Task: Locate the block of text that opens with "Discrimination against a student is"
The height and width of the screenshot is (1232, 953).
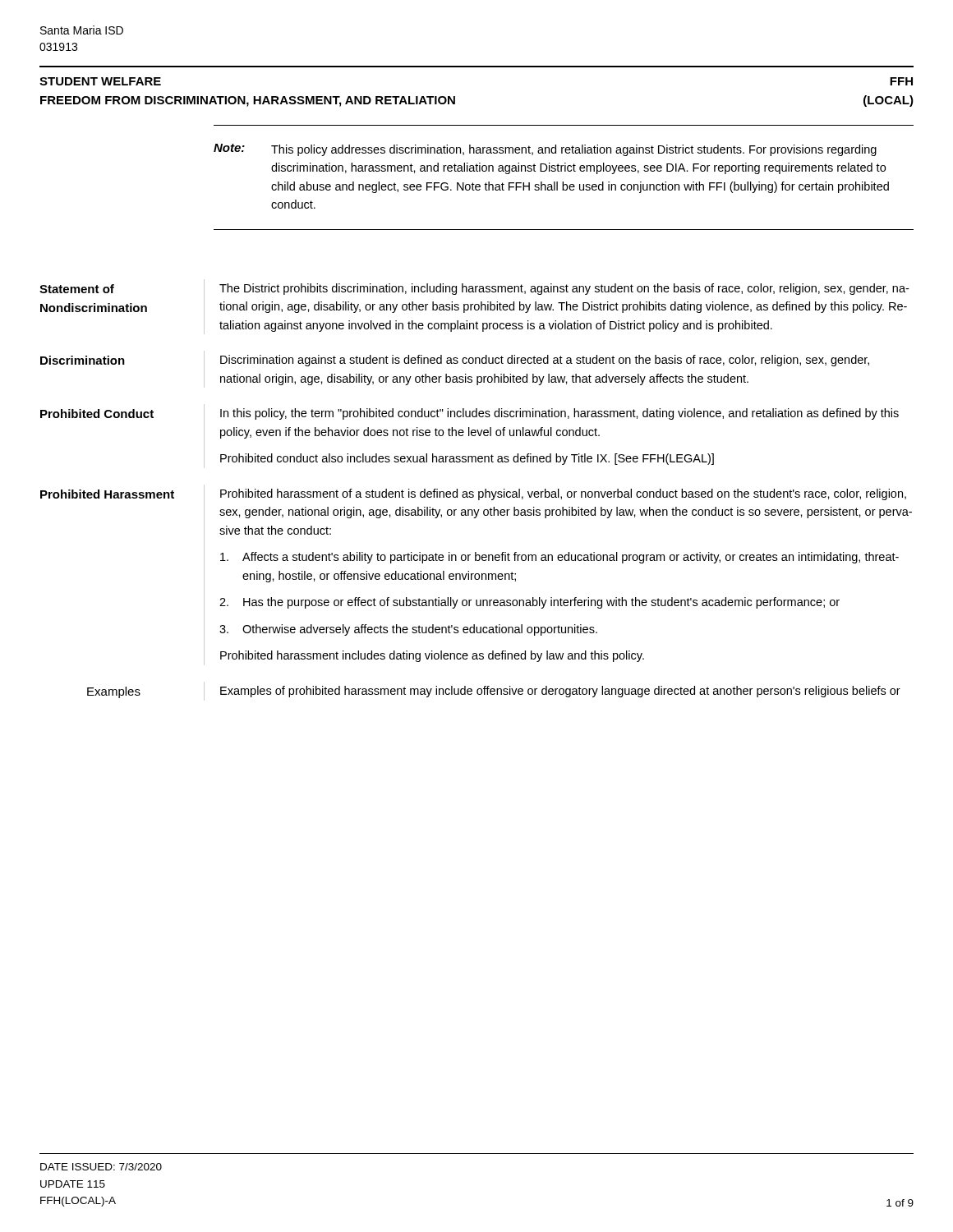Action: (x=566, y=369)
